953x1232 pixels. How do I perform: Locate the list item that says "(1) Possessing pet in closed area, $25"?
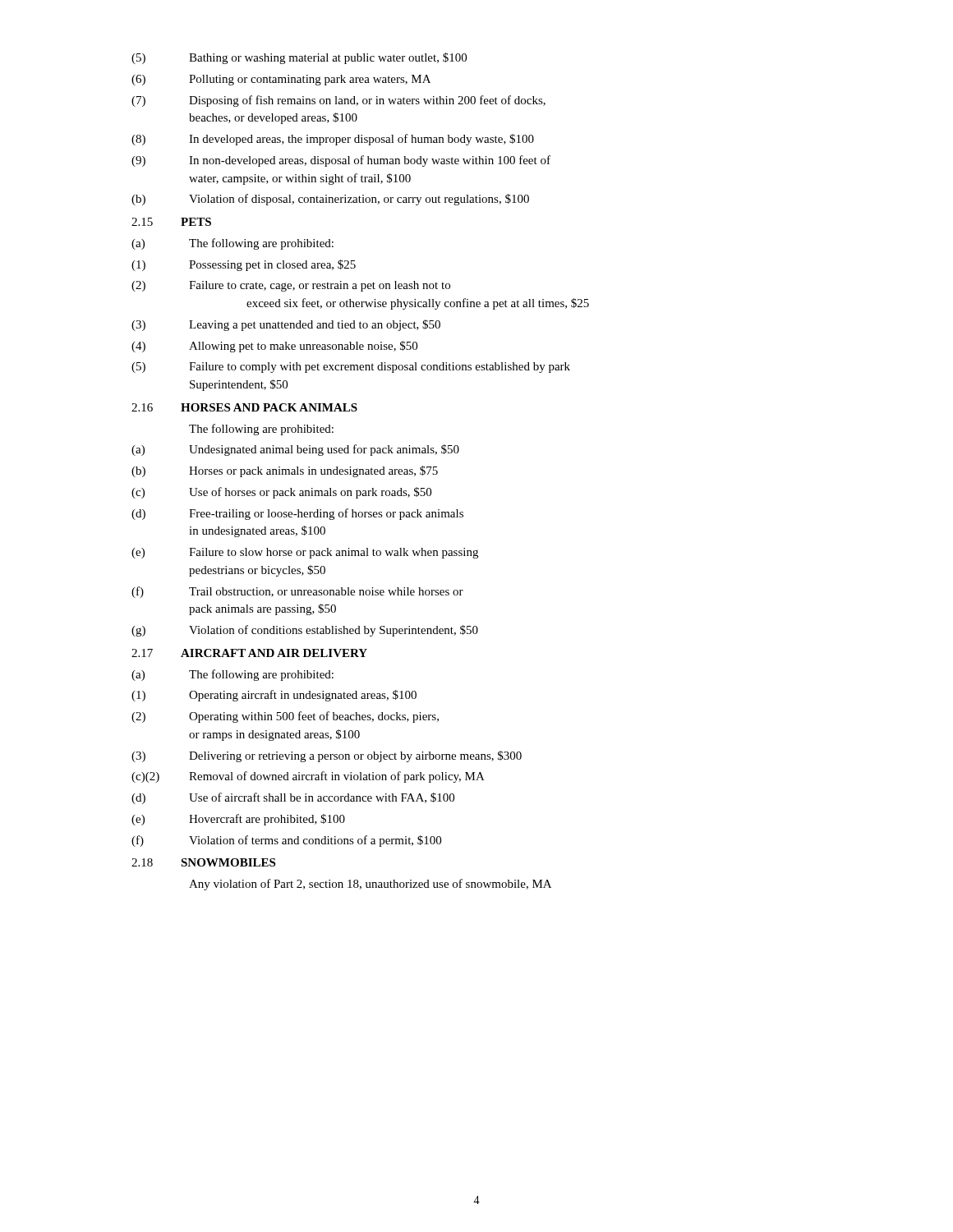[x=244, y=265]
